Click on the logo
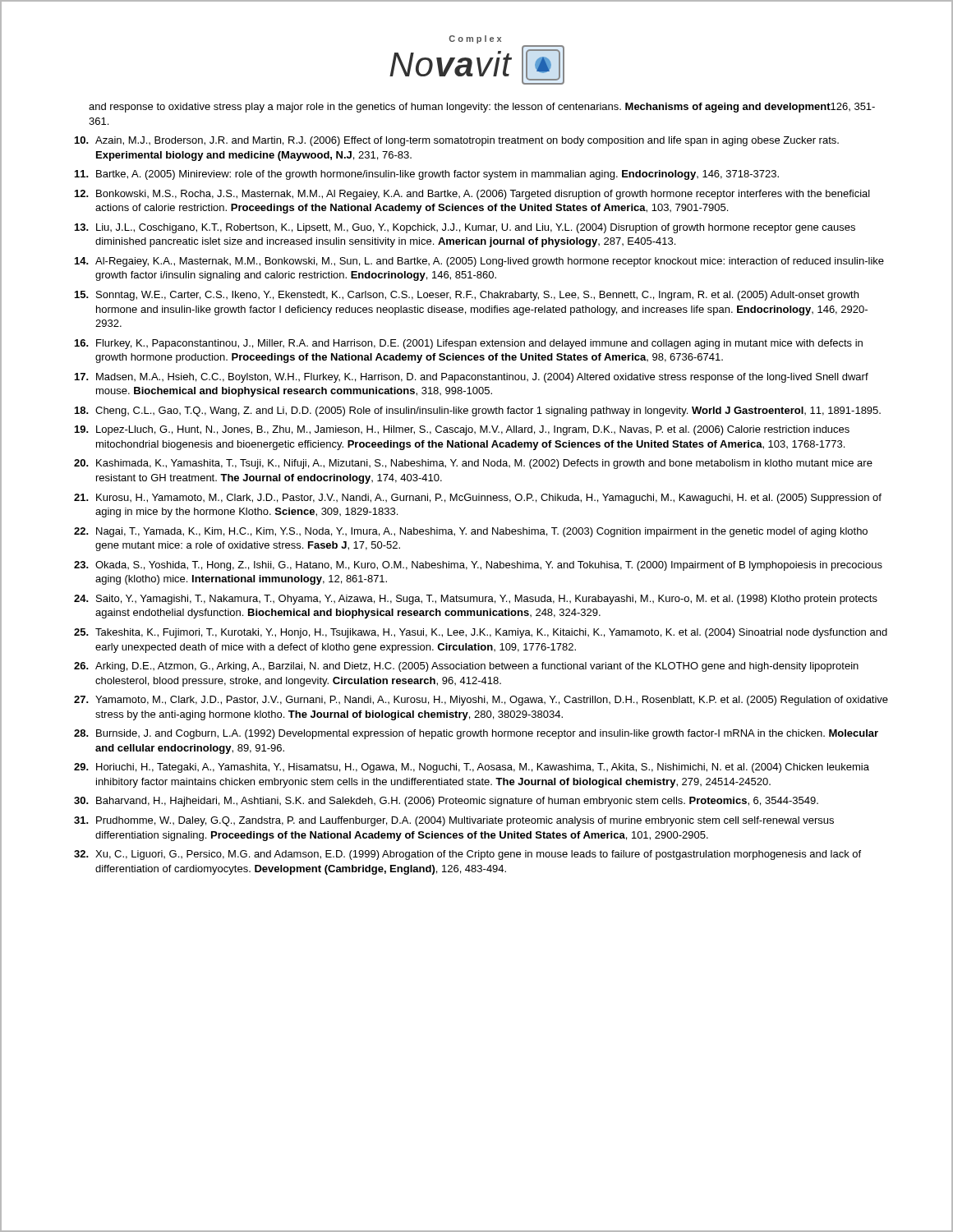The width and height of the screenshot is (953, 1232). pos(476,60)
